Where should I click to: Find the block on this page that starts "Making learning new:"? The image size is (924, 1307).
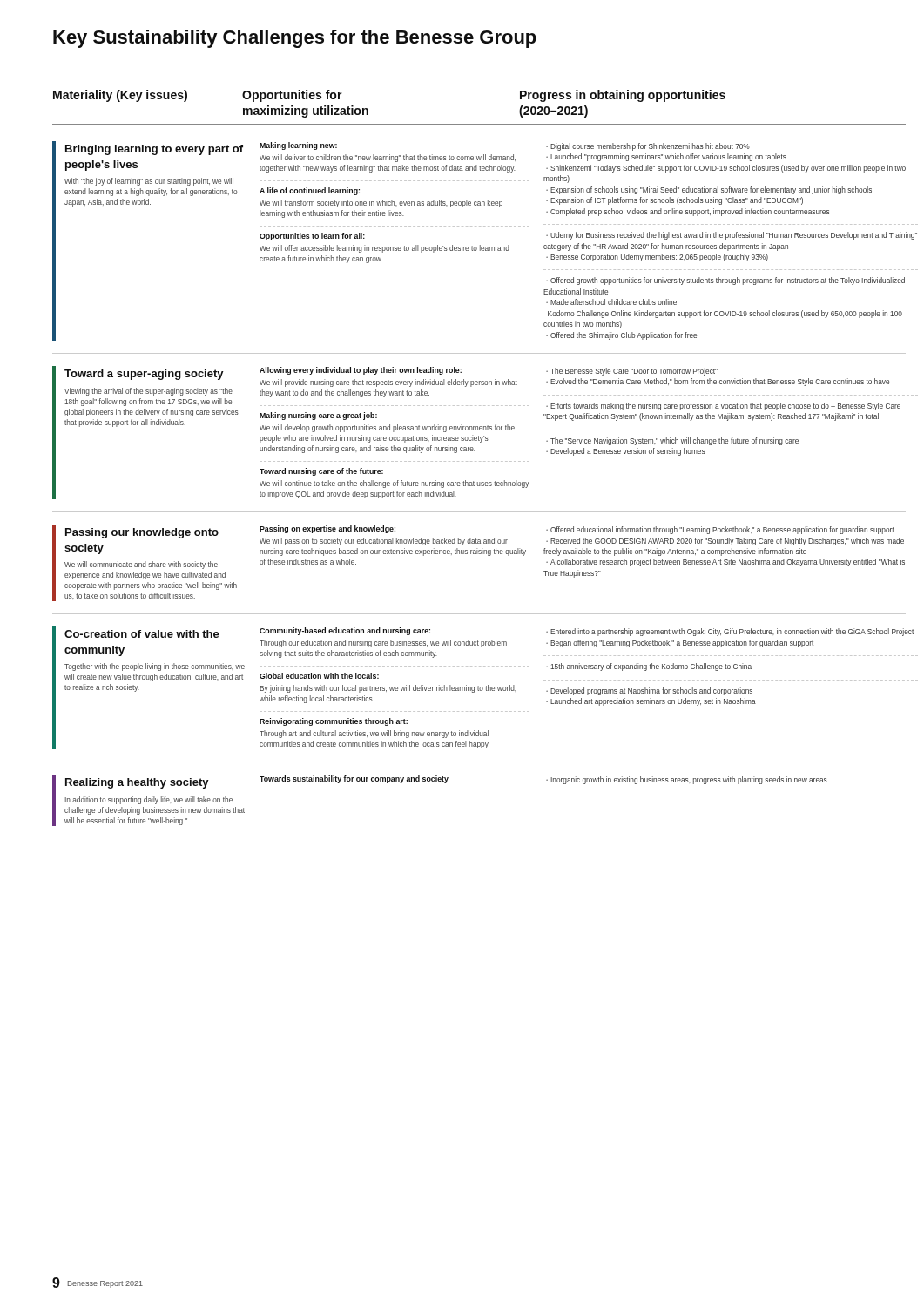click(395, 203)
